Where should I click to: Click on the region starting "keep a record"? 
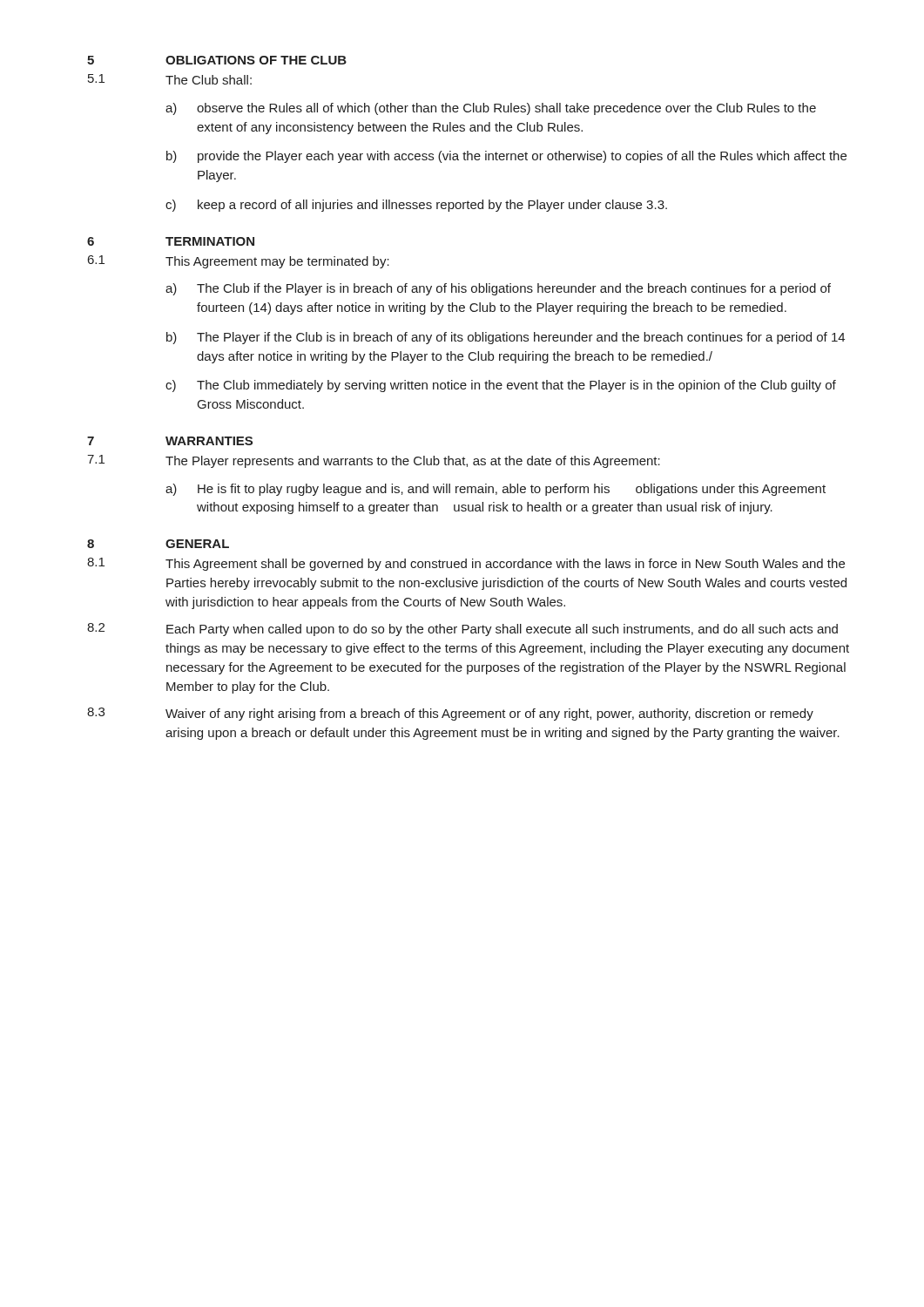point(432,204)
